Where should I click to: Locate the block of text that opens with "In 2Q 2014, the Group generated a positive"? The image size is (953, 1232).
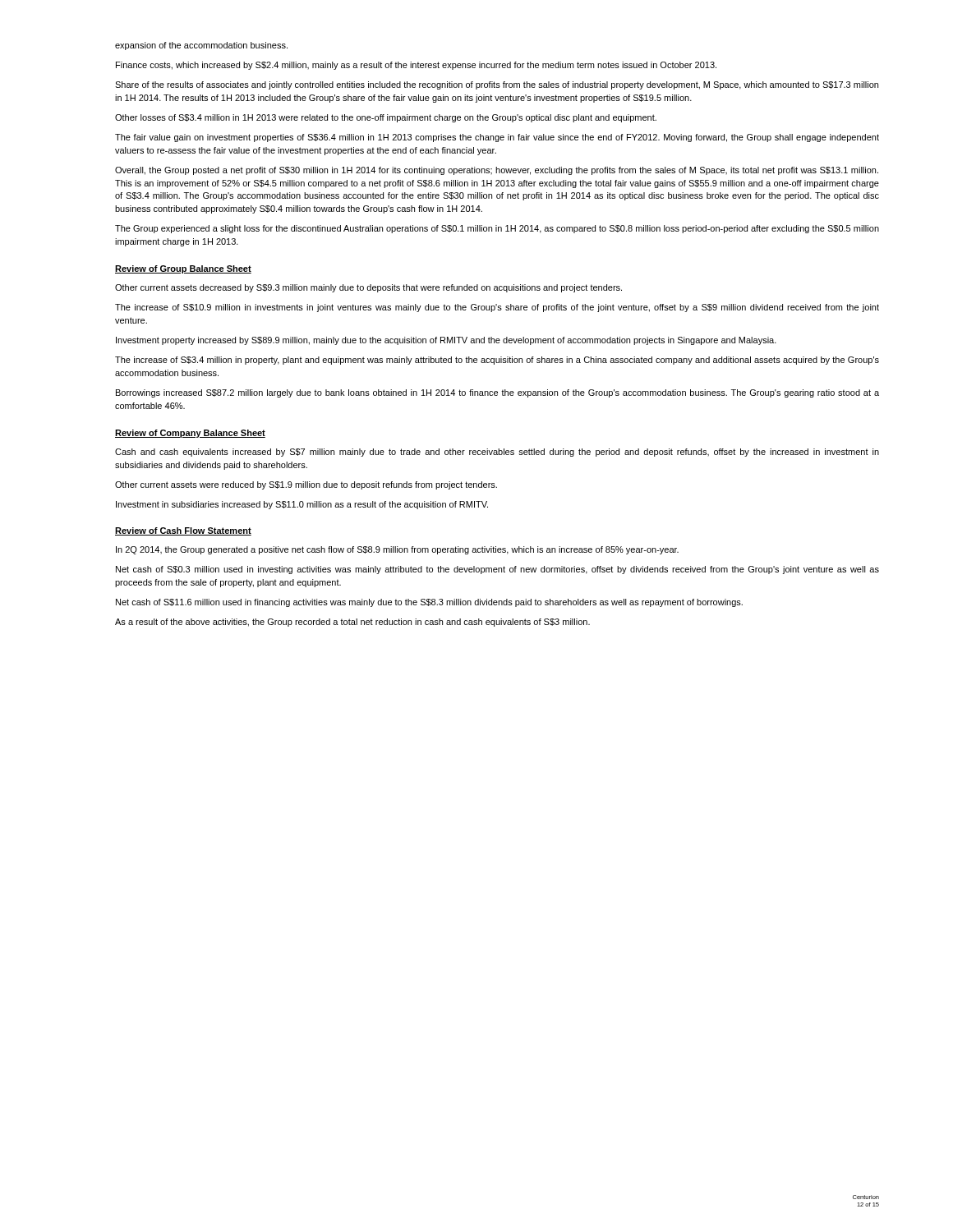click(397, 550)
